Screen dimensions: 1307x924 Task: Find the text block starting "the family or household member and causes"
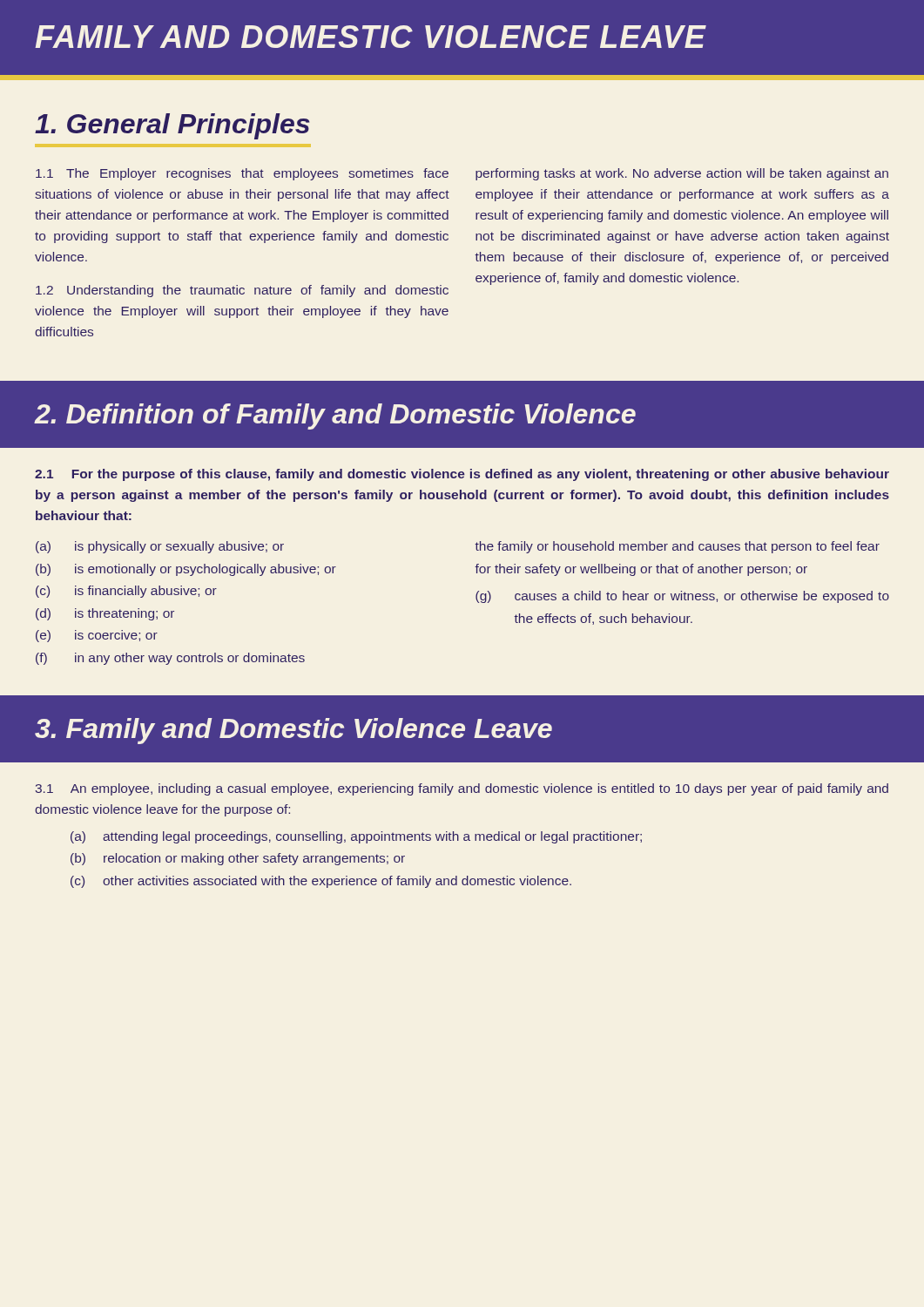point(677,557)
